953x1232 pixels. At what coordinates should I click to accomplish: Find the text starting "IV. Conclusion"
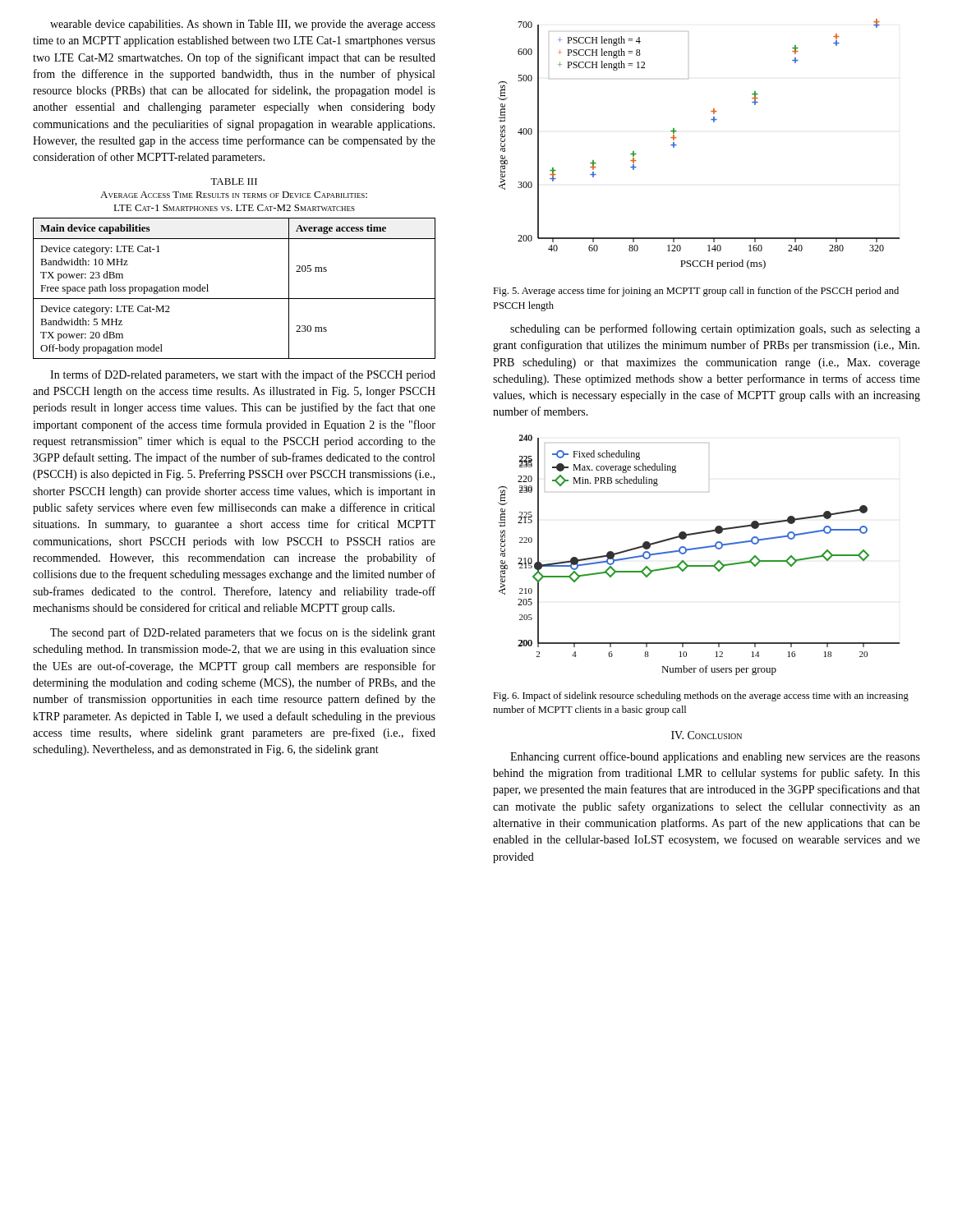pyautogui.click(x=707, y=735)
